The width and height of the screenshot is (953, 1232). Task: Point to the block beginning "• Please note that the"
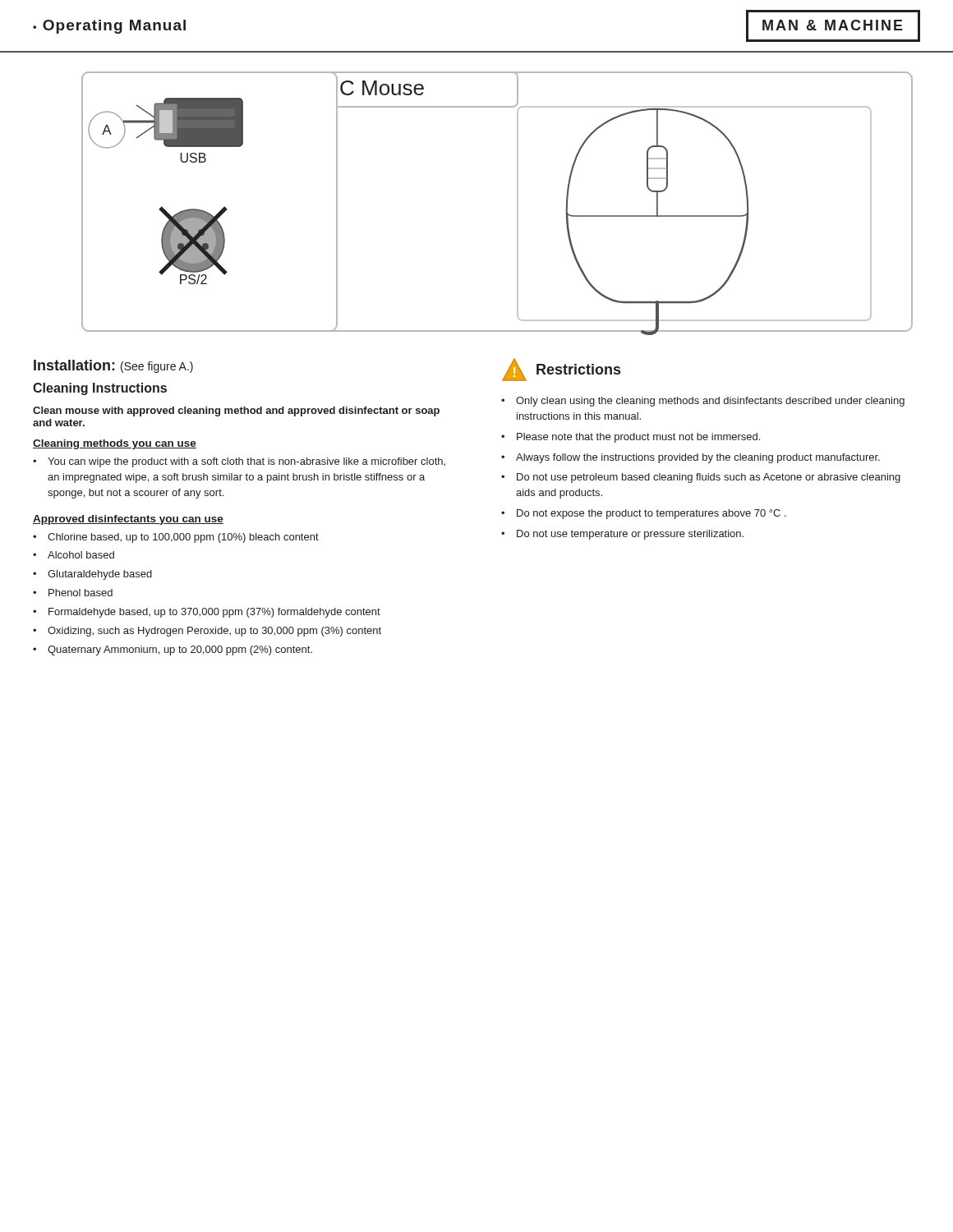click(631, 437)
